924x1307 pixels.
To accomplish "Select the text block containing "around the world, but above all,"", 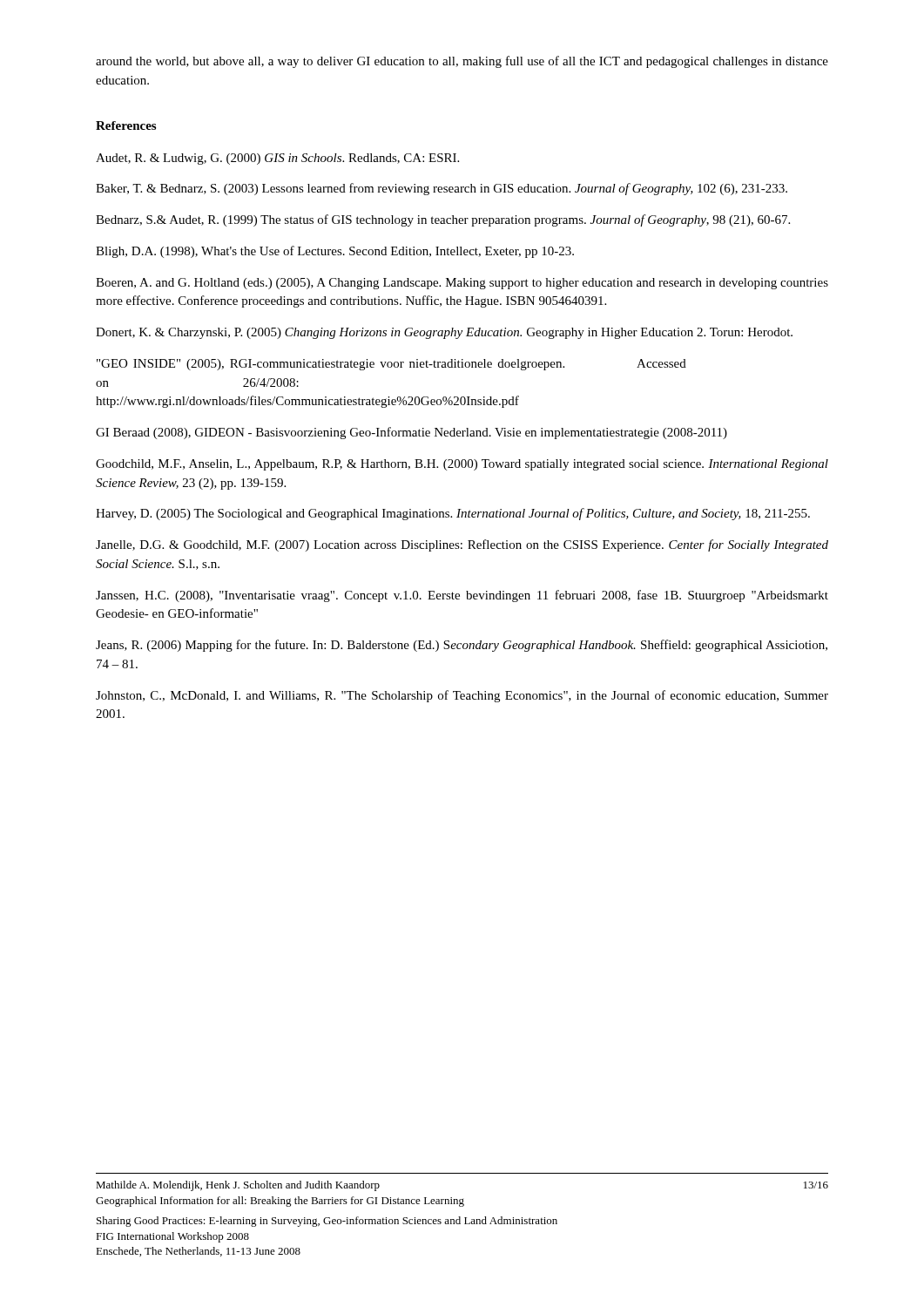I will [462, 70].
